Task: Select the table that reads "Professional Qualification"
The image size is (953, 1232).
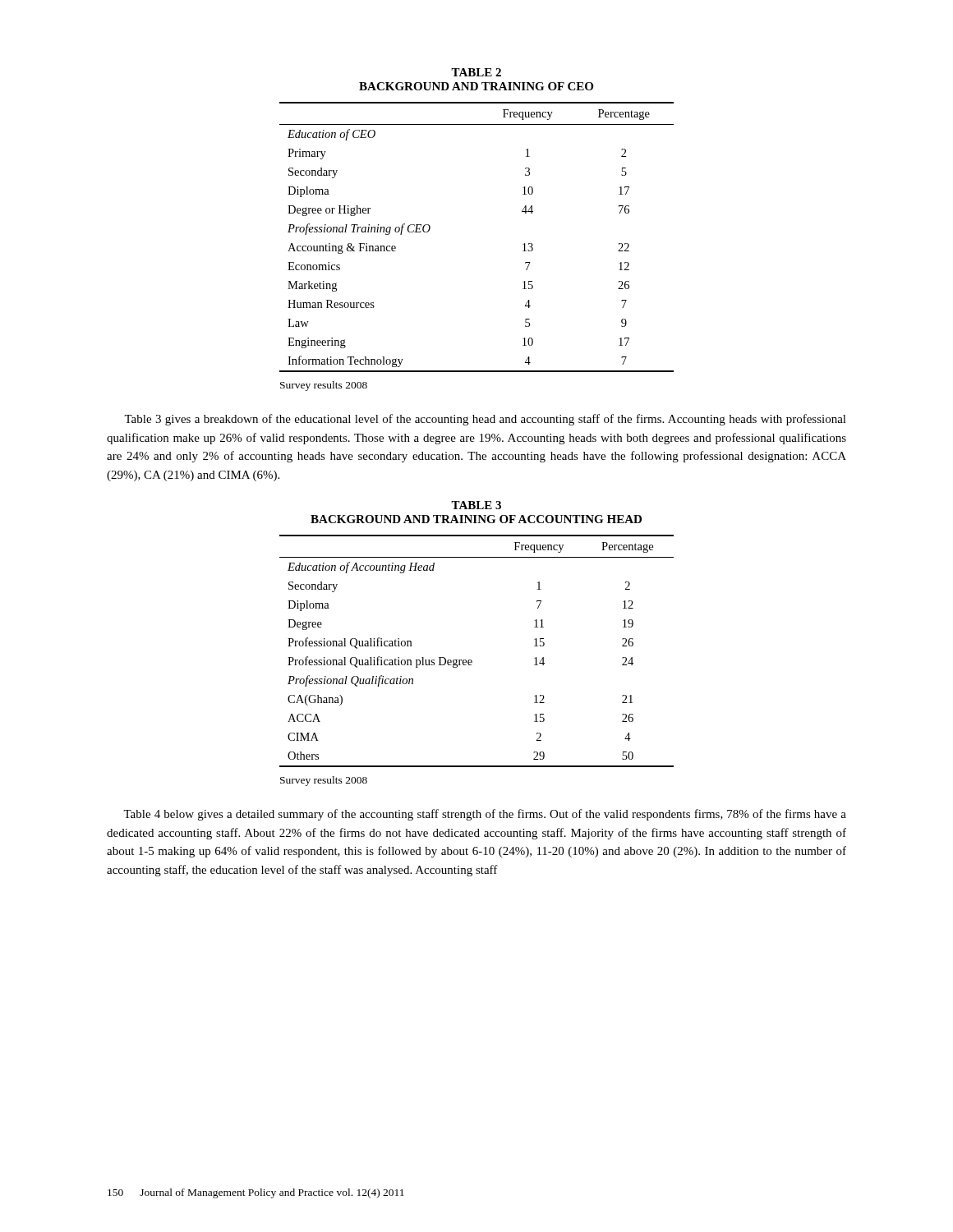Action: point(476,653)
